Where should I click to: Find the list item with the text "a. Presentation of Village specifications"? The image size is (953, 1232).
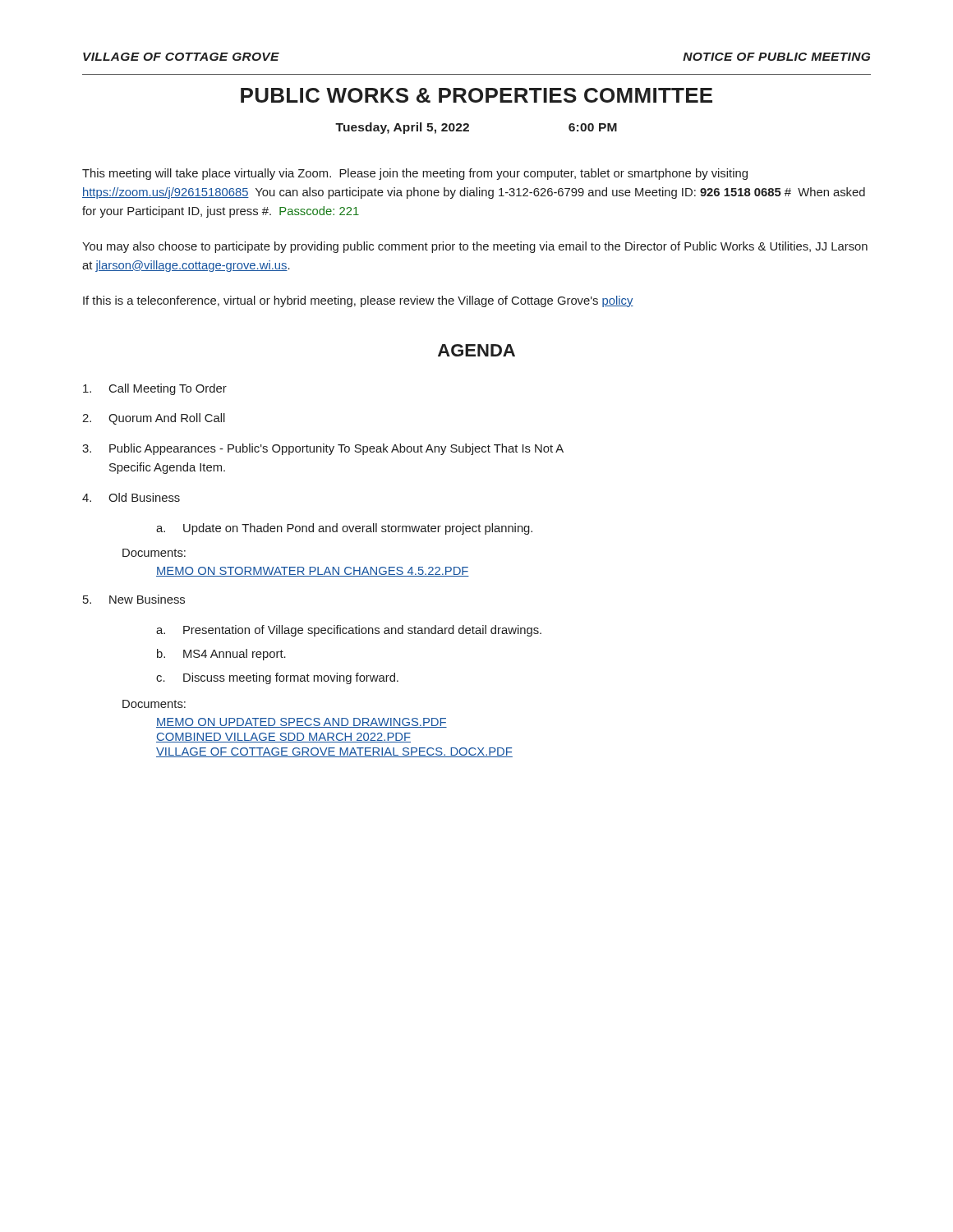point(513,630)
